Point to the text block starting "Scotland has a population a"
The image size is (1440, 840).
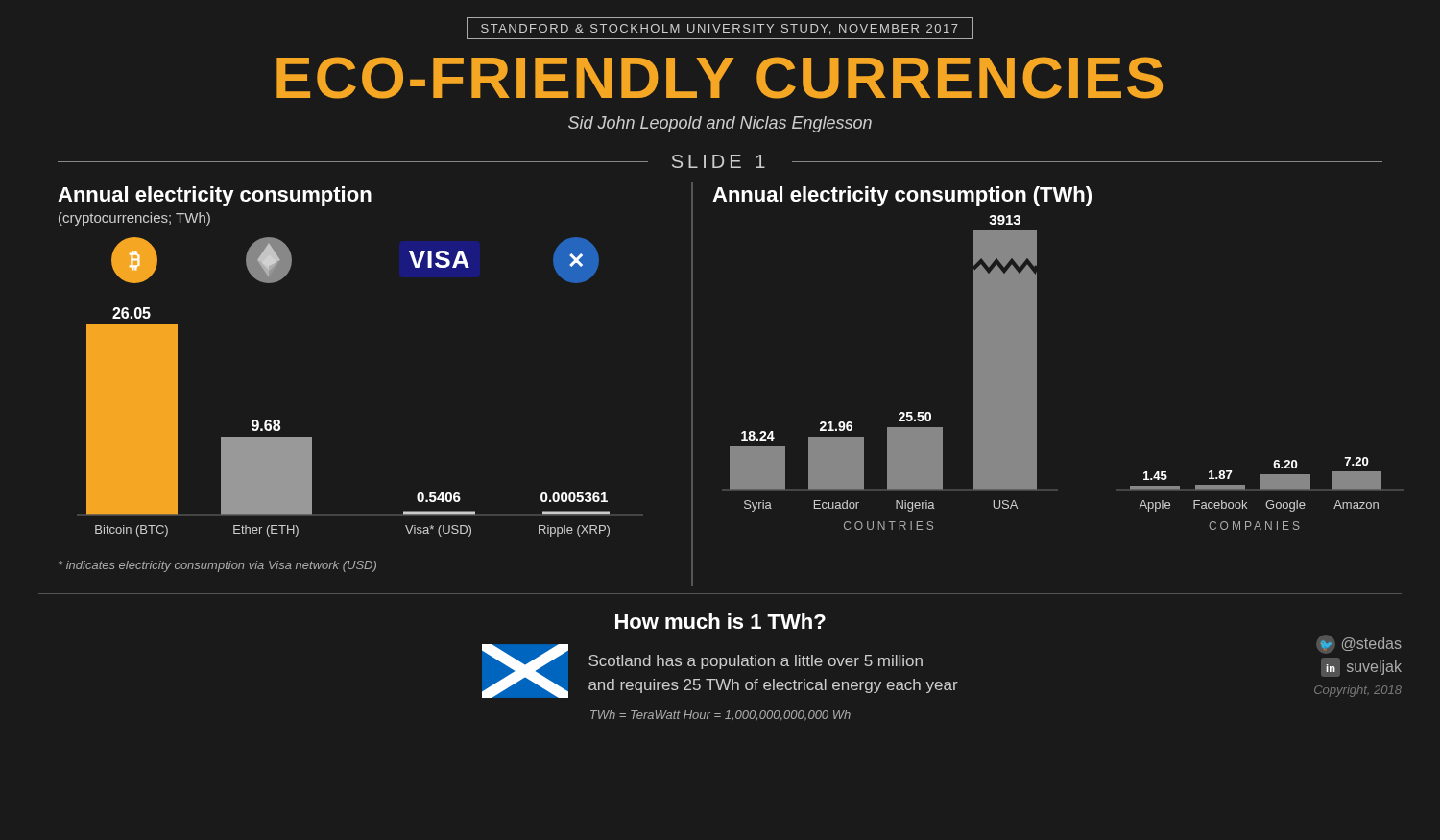(773, 673)
